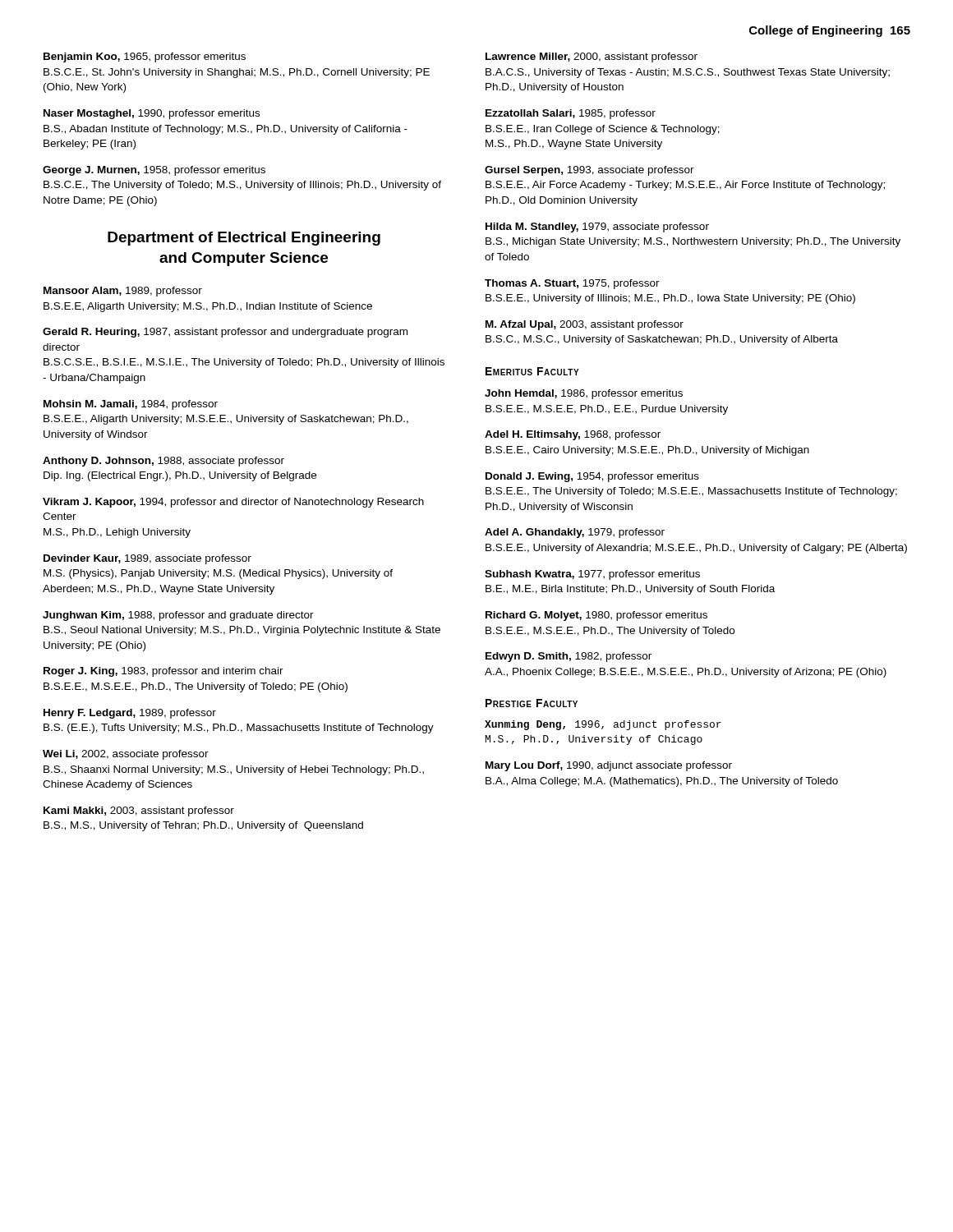Where does it say "Prestige Faculty"?

click(532, 704)
